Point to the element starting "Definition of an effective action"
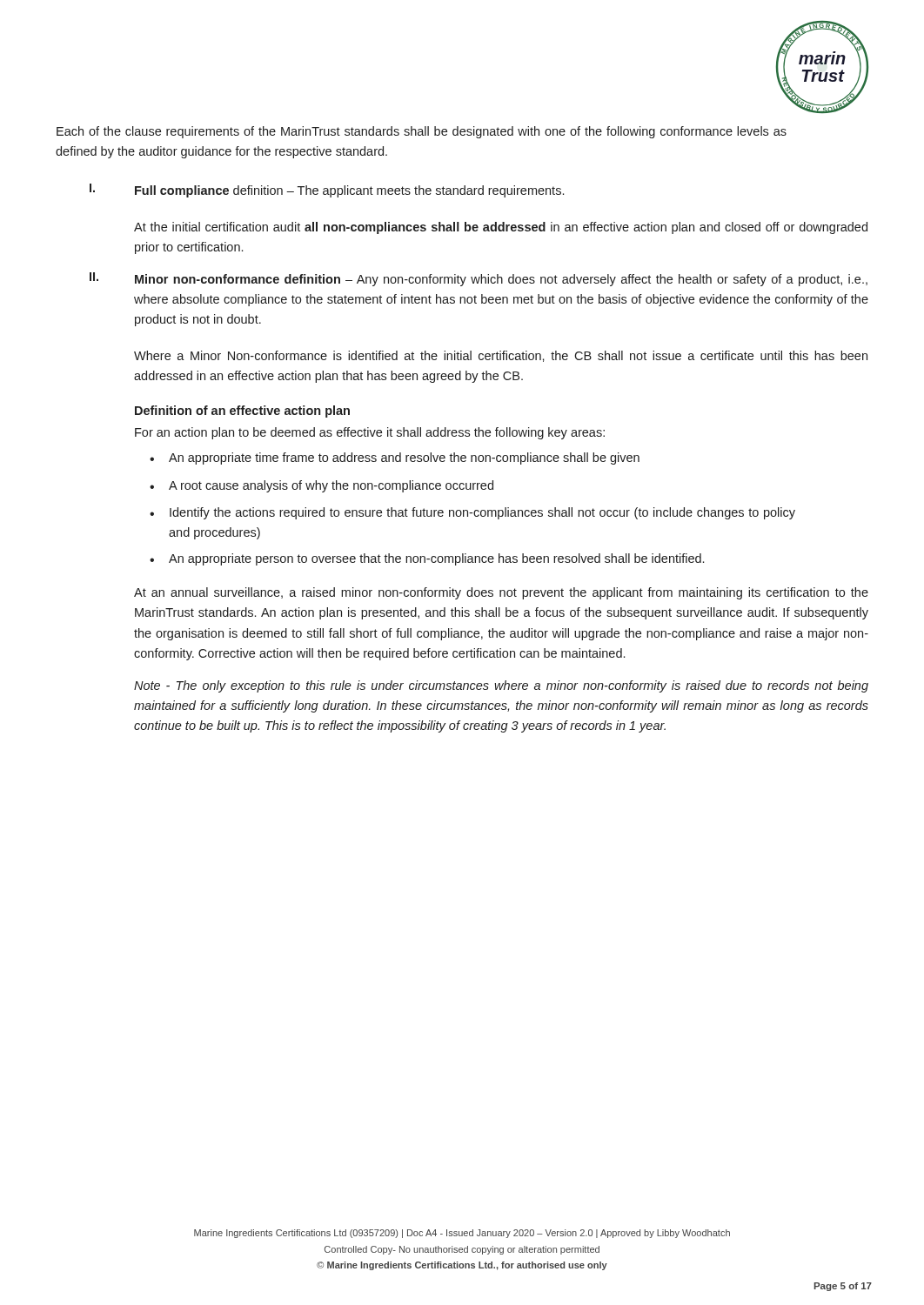 [x=242, y=410]
